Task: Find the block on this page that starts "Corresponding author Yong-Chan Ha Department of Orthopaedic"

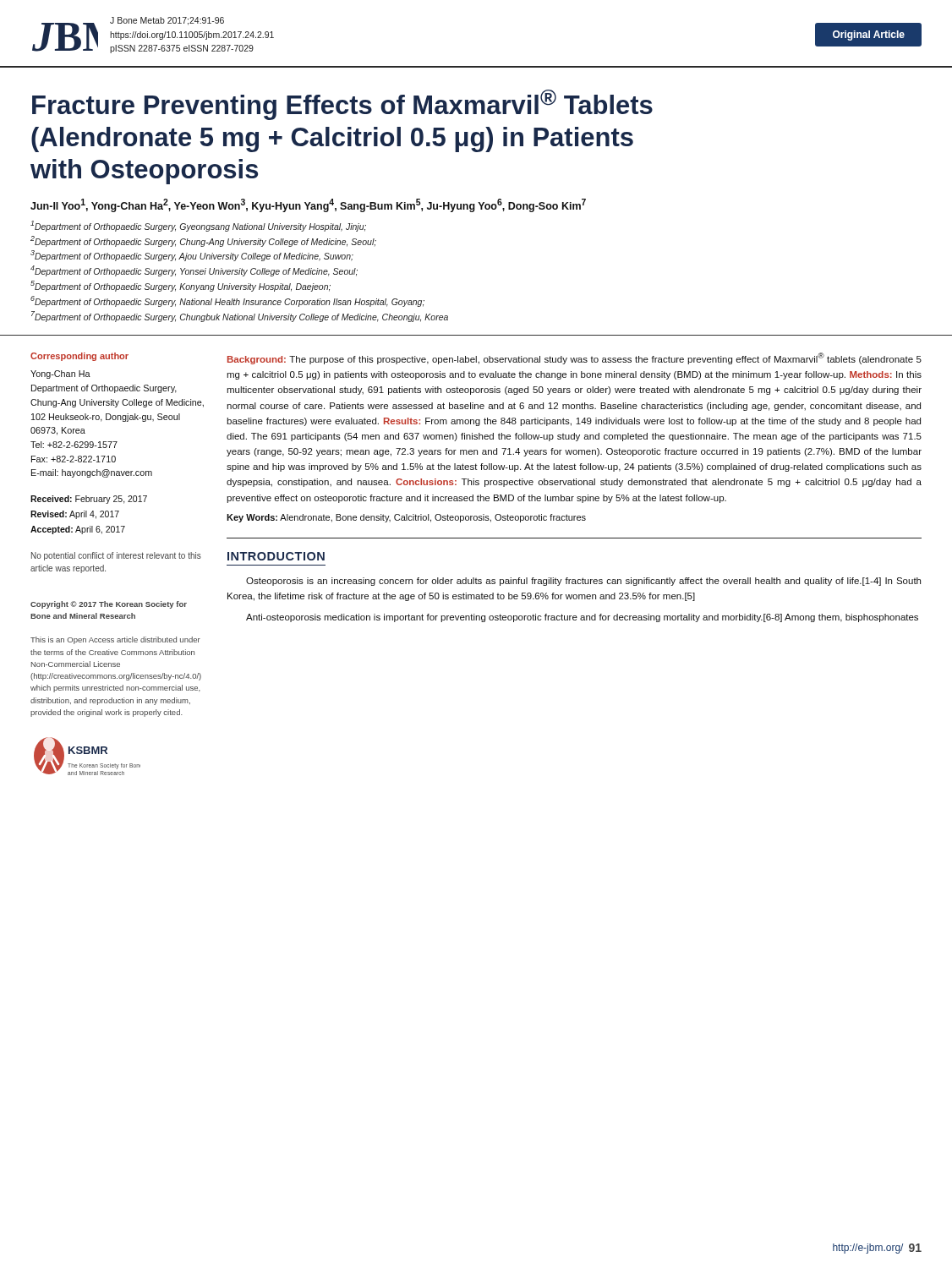Action: (x=119, y=414)
